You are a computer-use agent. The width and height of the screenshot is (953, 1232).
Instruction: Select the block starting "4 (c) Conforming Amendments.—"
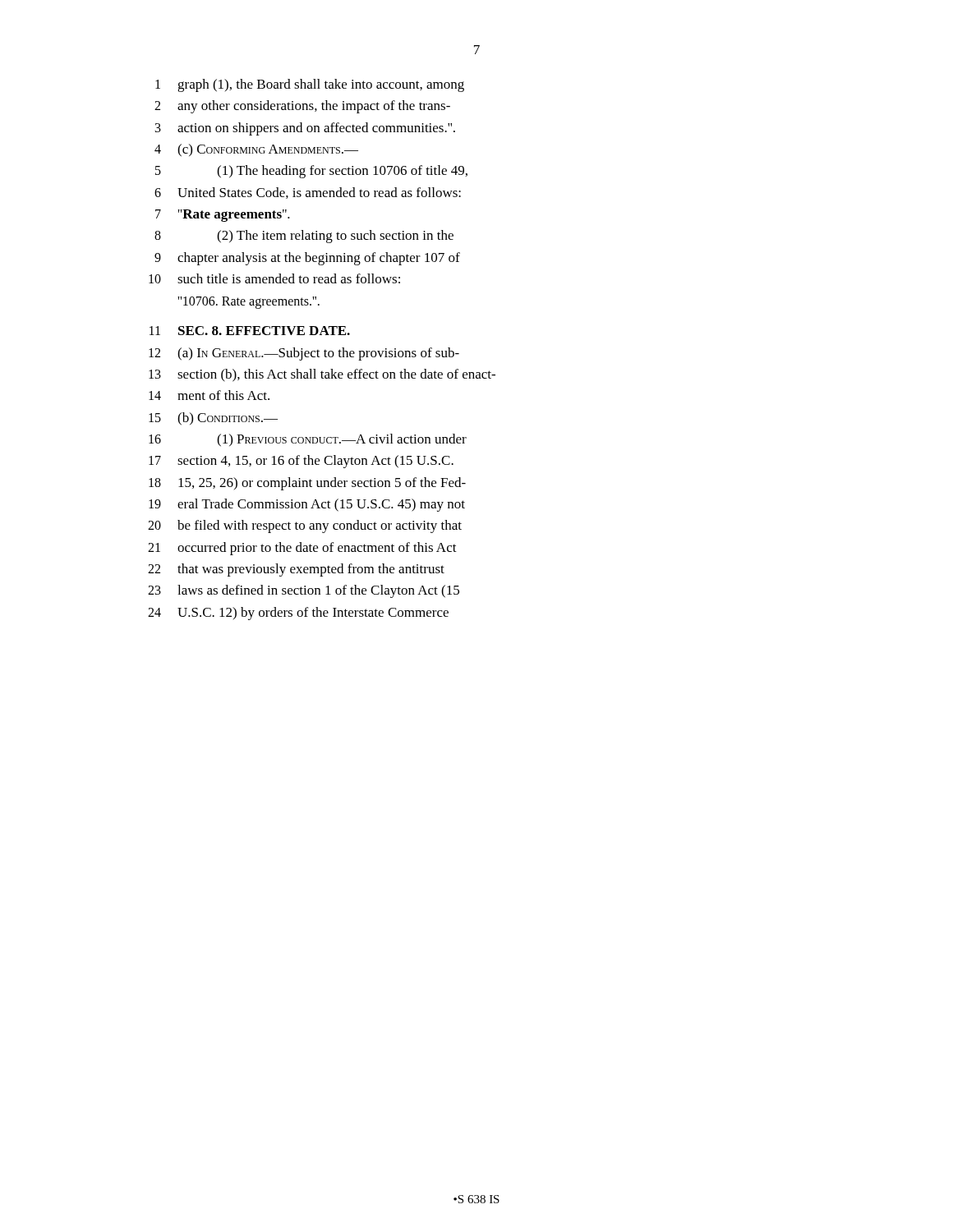click(x=256, y=150)
